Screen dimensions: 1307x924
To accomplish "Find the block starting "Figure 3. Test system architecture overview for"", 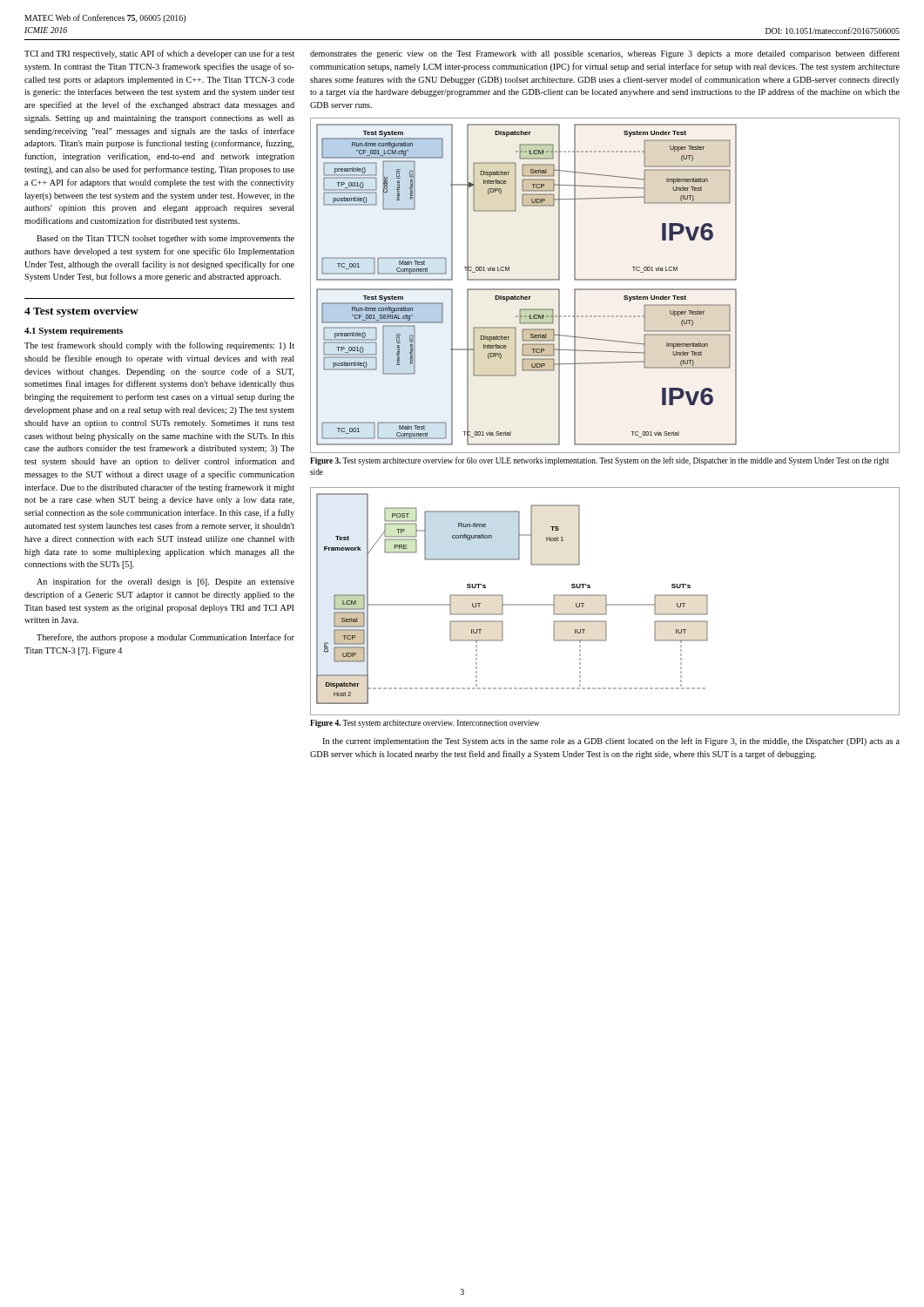I will 599,466.
